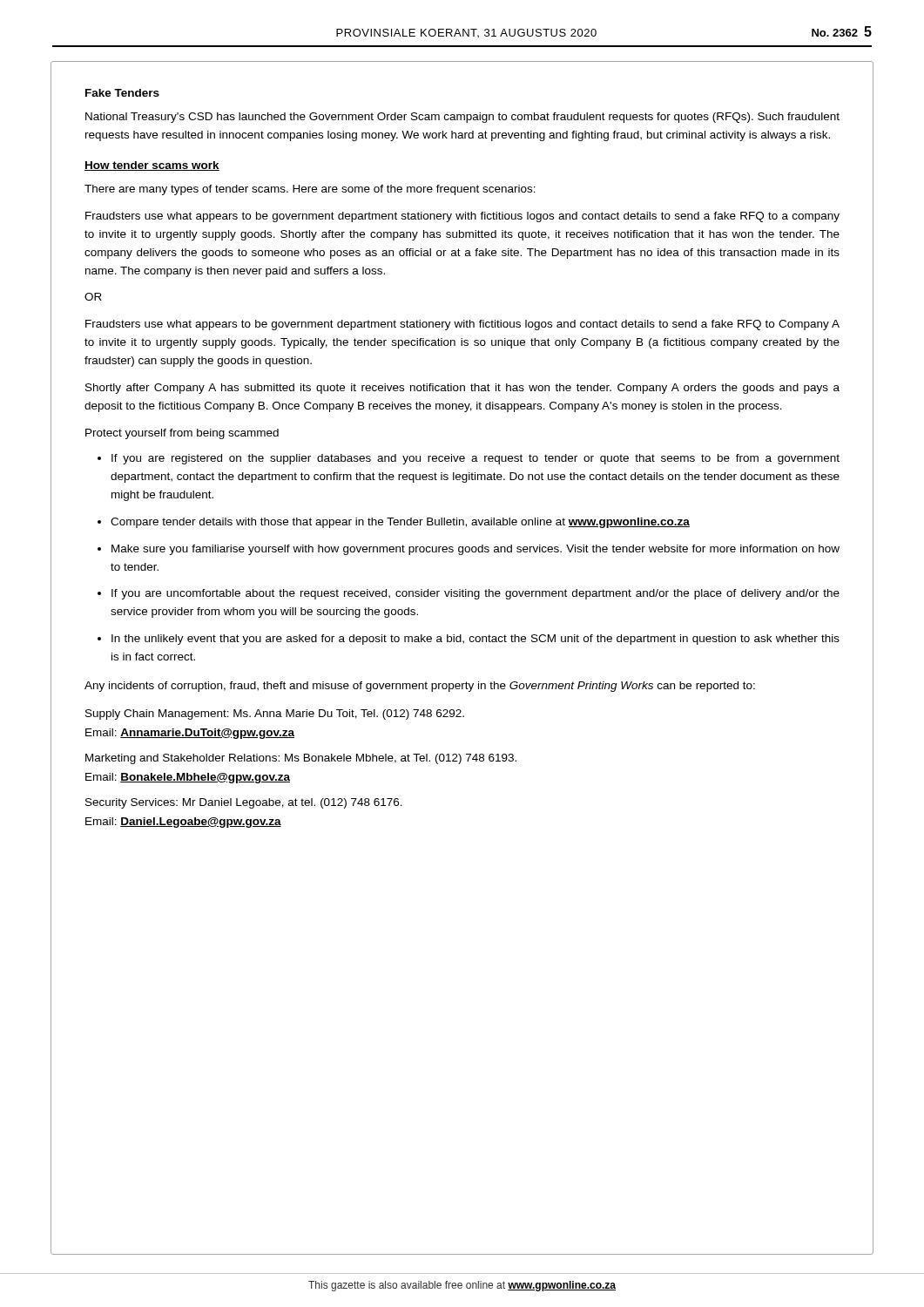Find the block on this page that starts "Security Services: Mr Daniel Legoabe, at tel."
Viewport: 924px width, 1307px height.
tap(244, 812)
